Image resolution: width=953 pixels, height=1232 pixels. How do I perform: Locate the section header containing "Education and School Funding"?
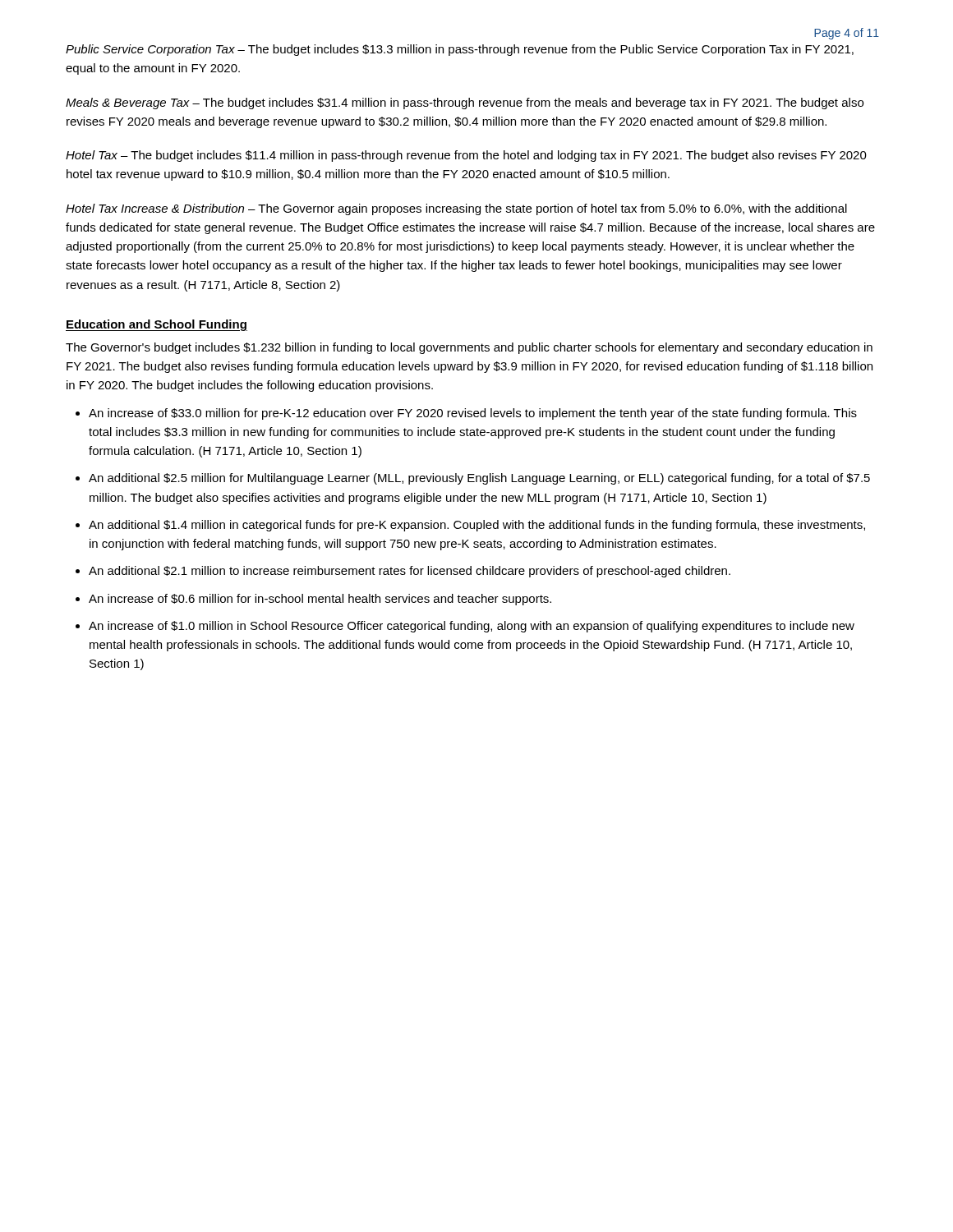(156, 324)
